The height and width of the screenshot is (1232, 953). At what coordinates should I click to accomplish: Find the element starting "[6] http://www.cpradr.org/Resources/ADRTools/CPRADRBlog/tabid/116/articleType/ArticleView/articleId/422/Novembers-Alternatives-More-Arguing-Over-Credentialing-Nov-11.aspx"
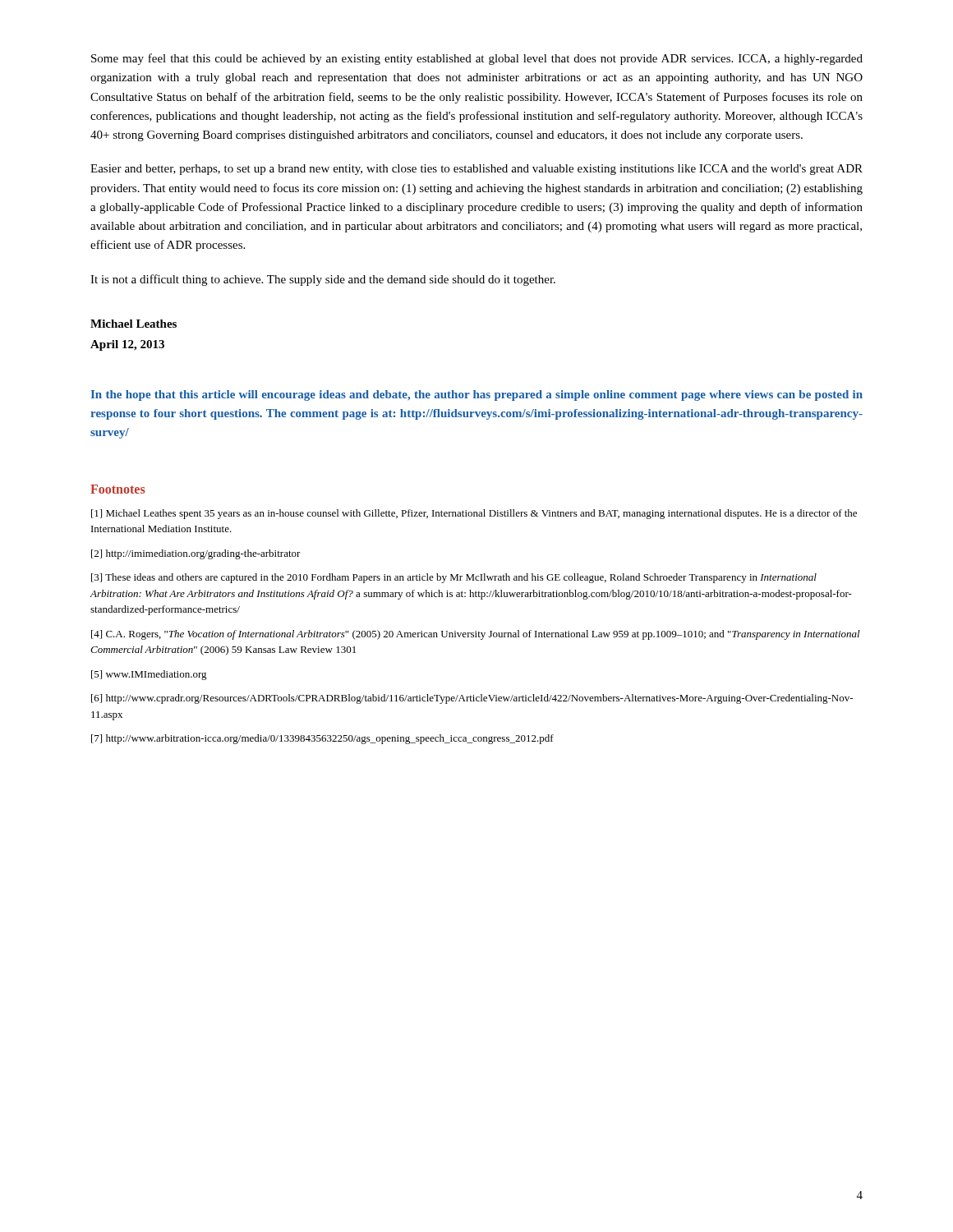point(472,706)
